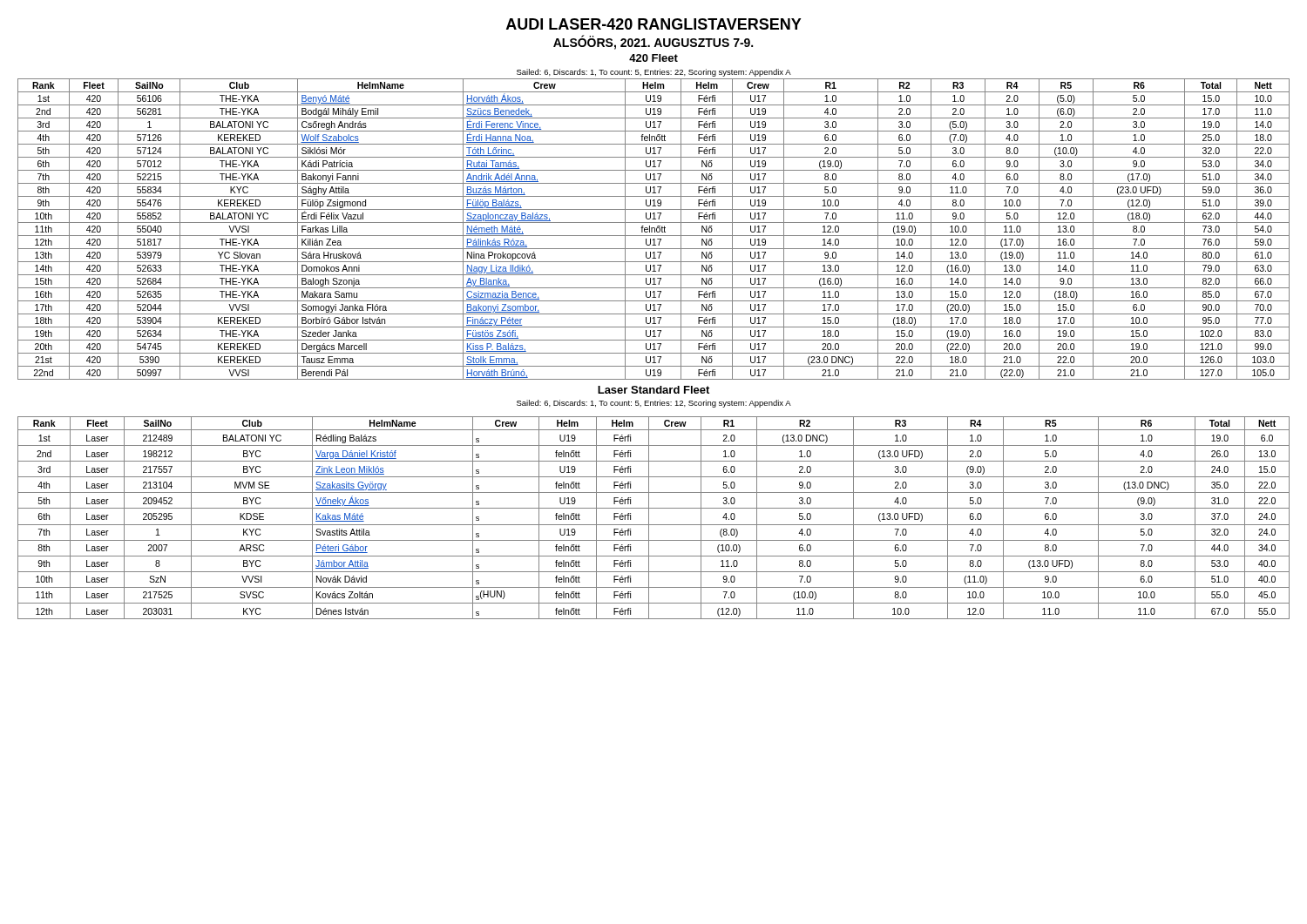Click on the table containing "Stolk Emma,"

coord(654,229)
